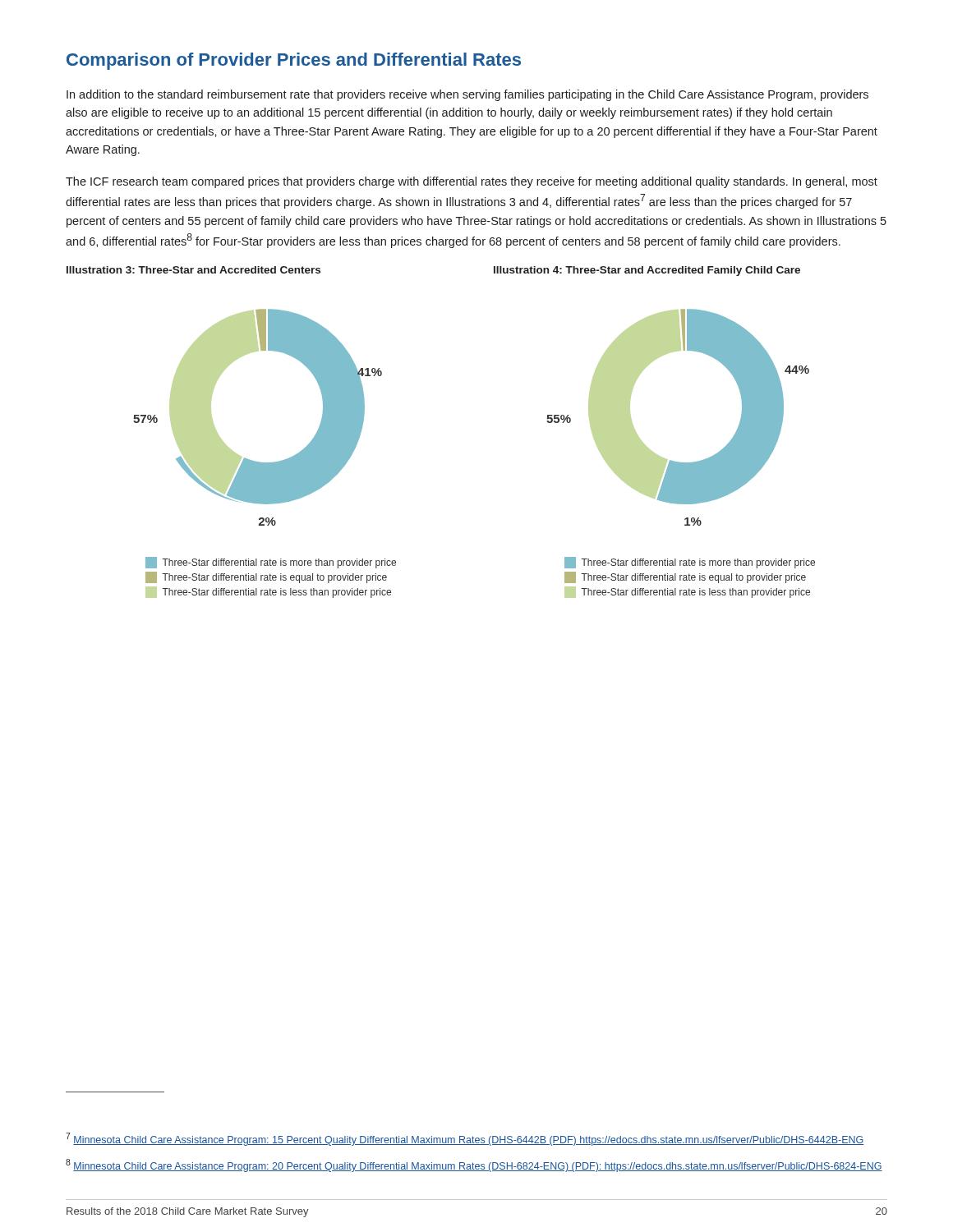Viewport: 953px width, 1232px height.
Task: Point to the element starting "The ICF research team compared prices"
Action: coord(476,211)
